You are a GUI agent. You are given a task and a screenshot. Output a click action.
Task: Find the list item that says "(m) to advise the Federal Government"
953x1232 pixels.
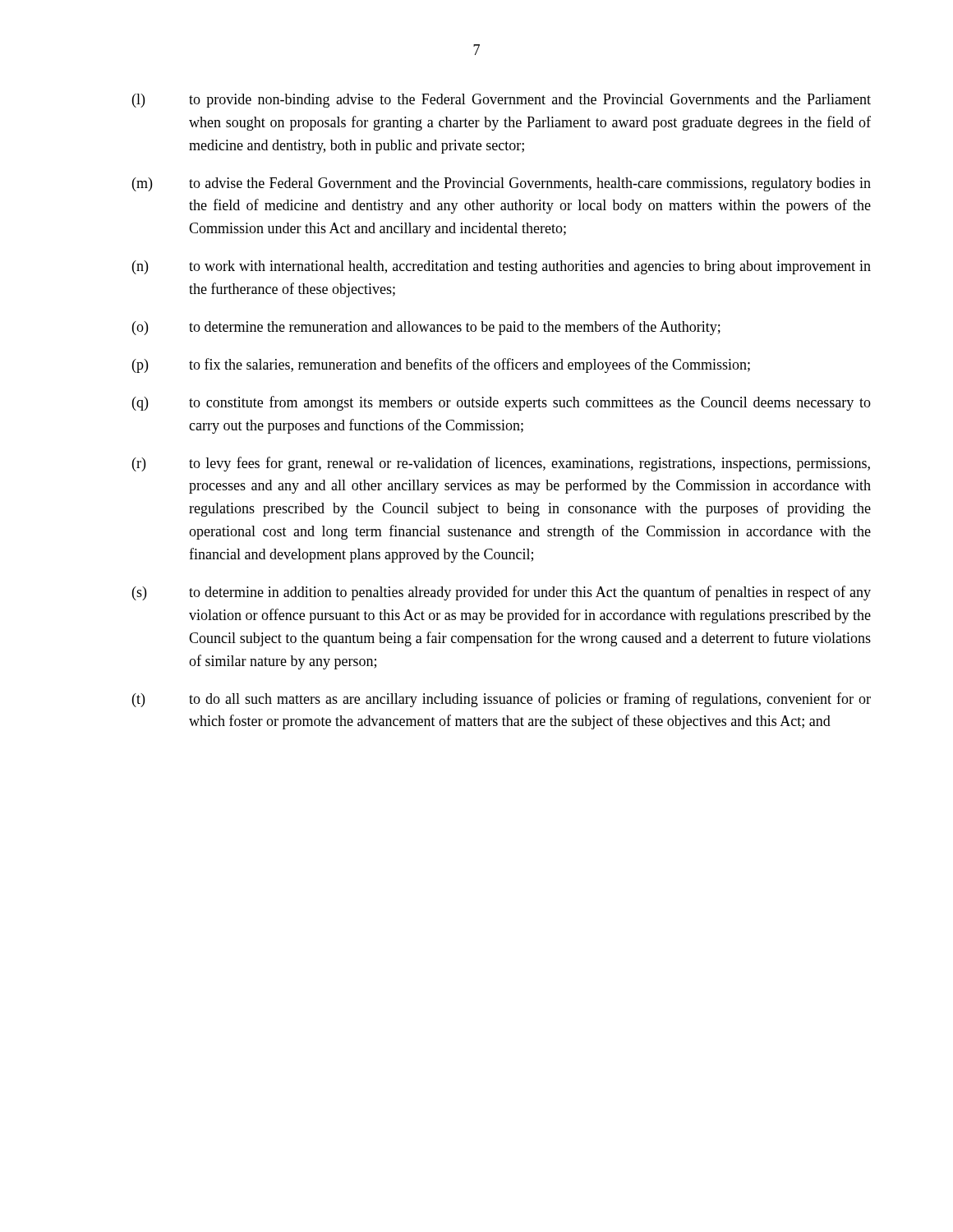coord(501,206)
